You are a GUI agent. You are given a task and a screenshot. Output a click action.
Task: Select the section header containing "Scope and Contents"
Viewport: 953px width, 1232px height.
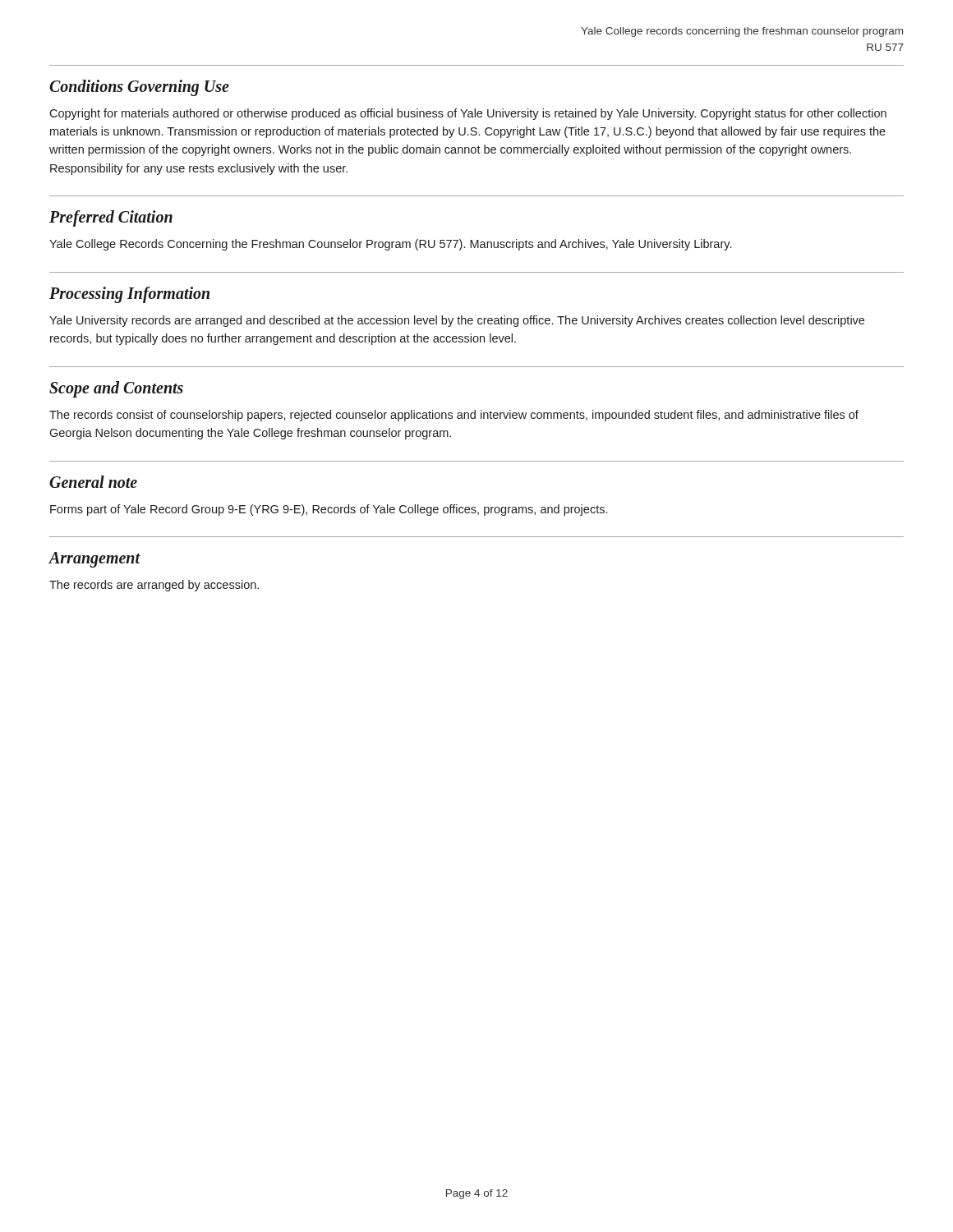(116, 388)
